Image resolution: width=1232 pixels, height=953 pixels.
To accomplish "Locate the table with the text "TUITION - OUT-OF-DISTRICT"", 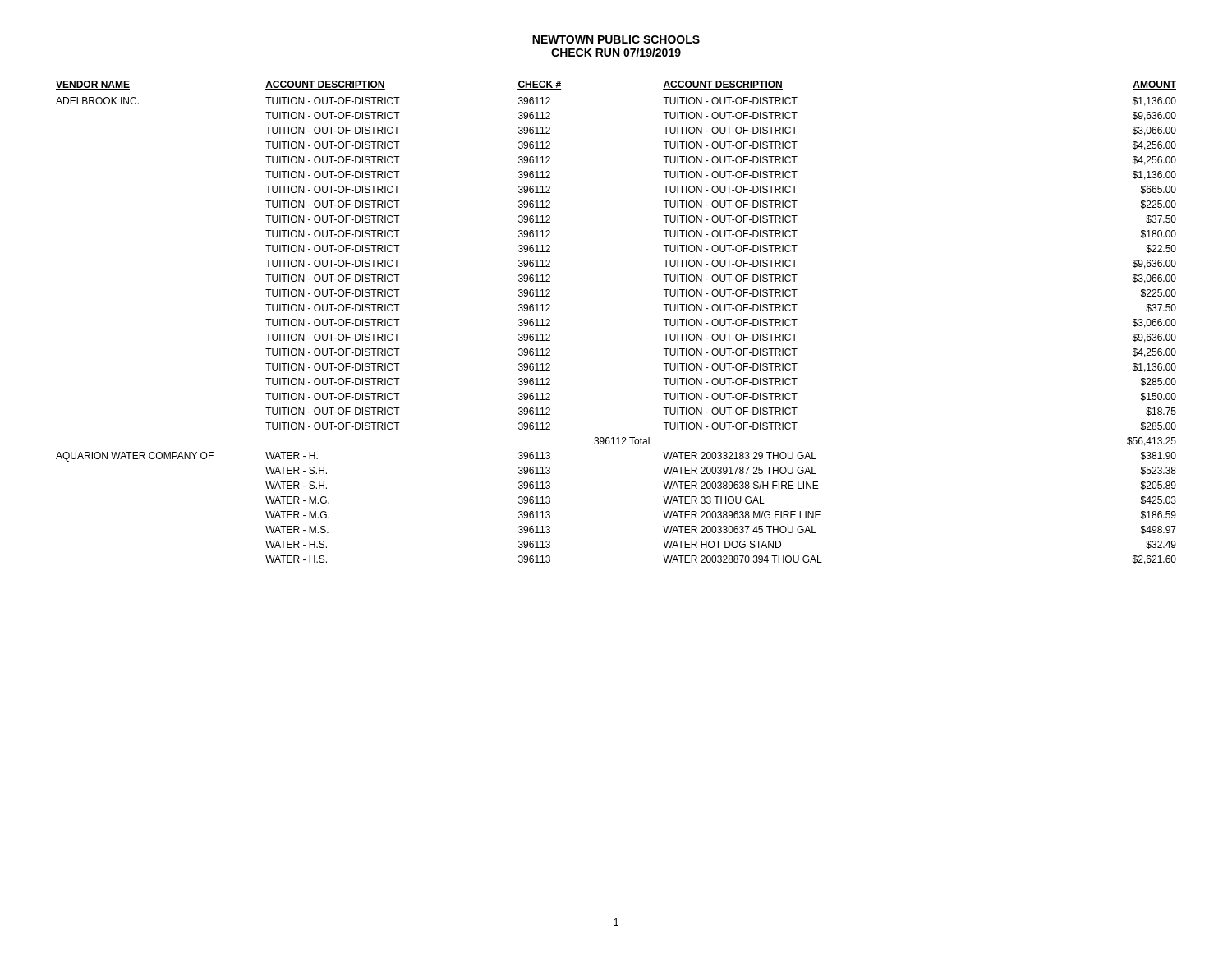I will pyautogui.click(x=616, y=321).
